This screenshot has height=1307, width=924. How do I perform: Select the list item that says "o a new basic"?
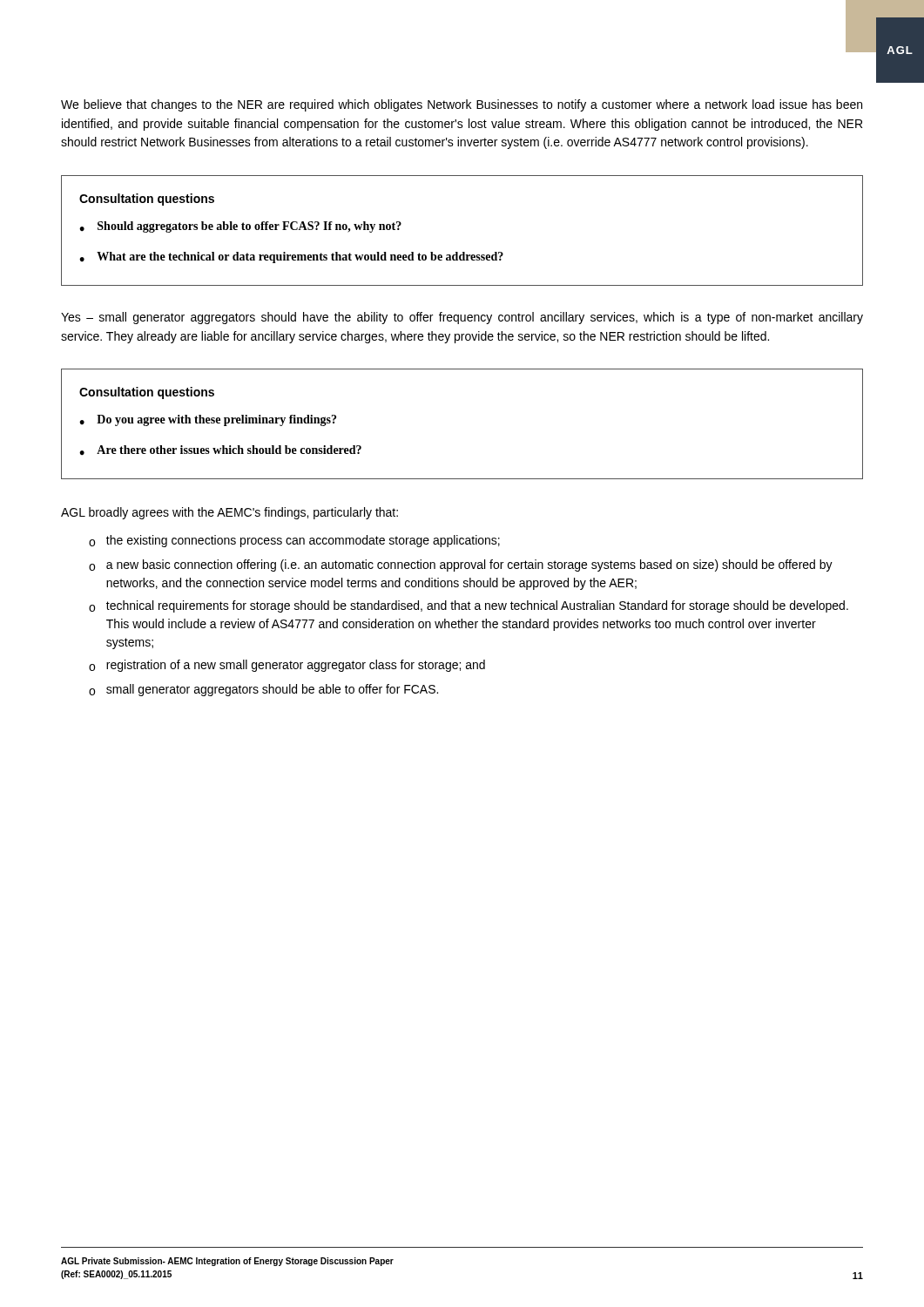tap(476, 574)
